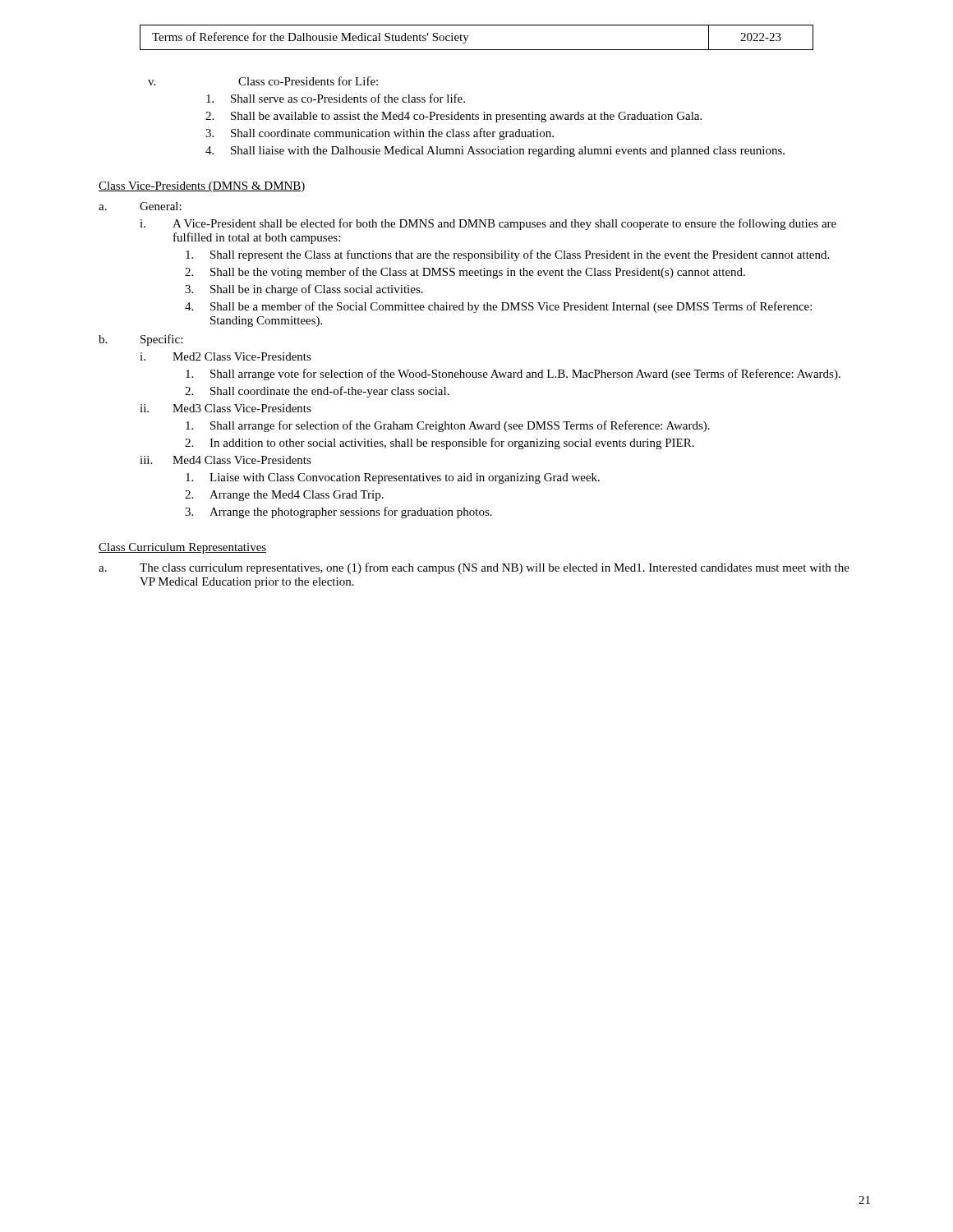Click the passage that begins "2. Arrange the"
Image resolution: width=953 pixels, height=1232 pixels.
pyautogui.click(x=284, y=495)
